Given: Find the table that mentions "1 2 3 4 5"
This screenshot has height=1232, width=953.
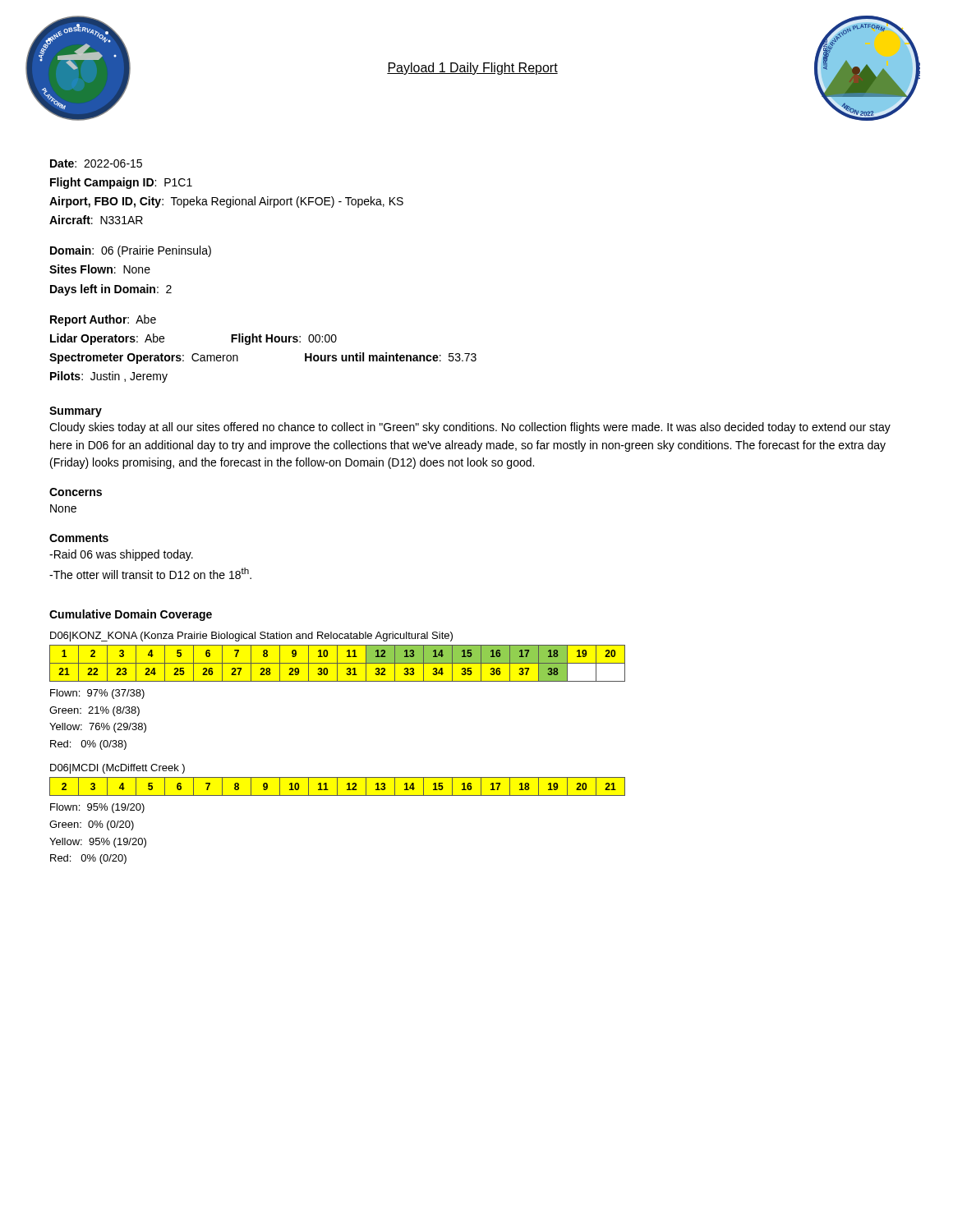Looking at the screenshot, I should [476, 663].
